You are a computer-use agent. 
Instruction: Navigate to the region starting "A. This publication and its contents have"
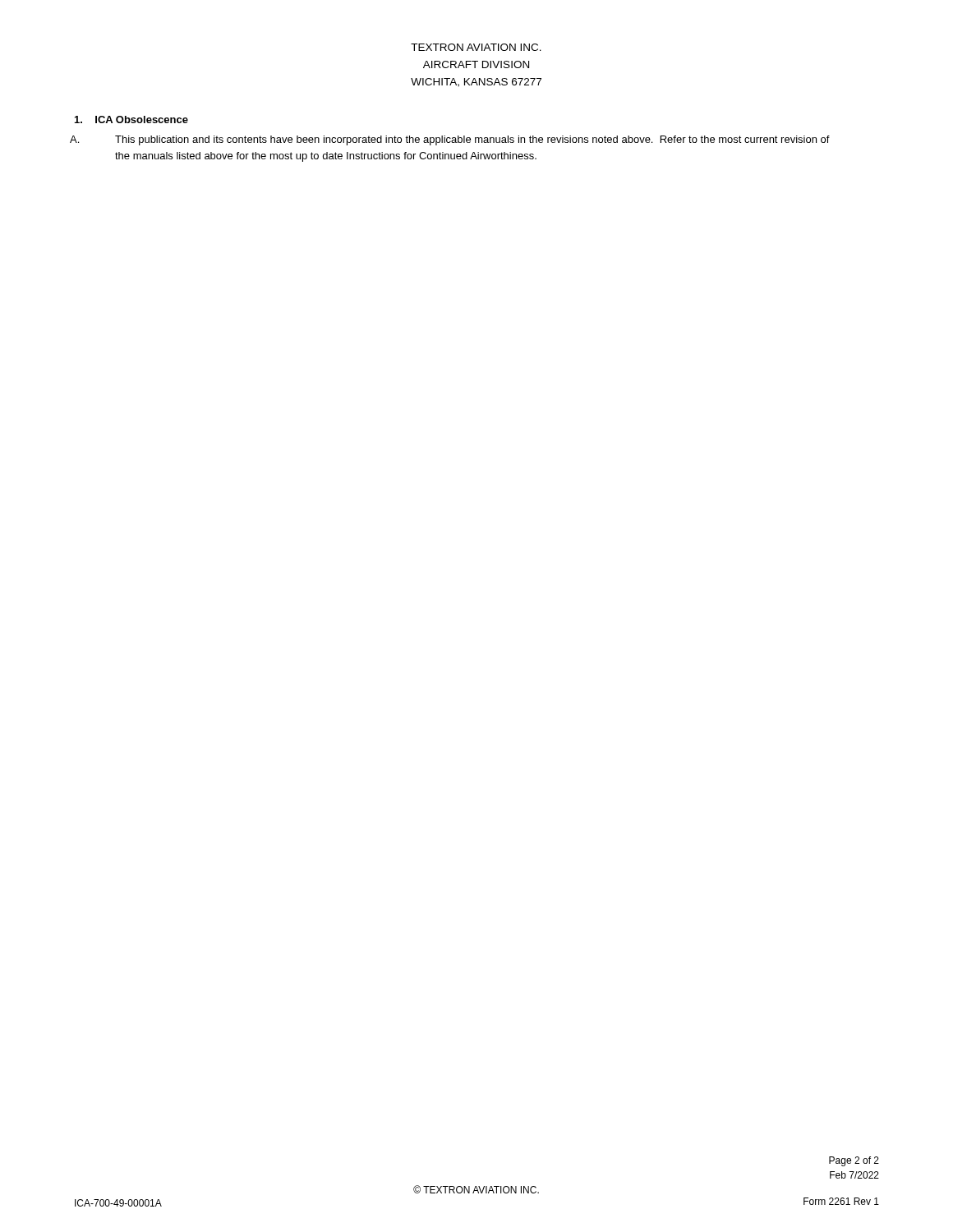[x=472, y=146]
